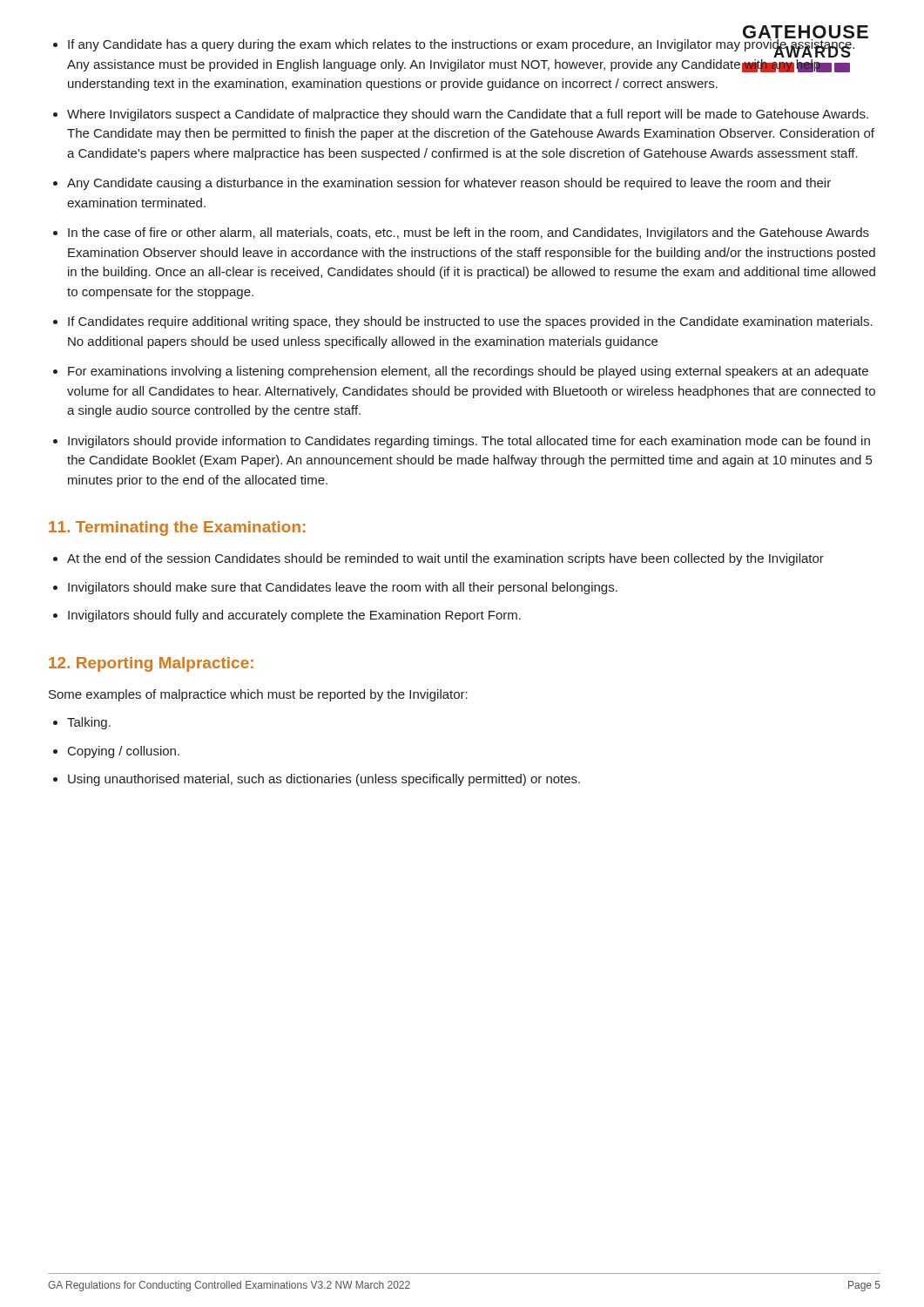The image size is (924, 1307).
Task: Locate the block of text that opens with "Any Candidate causing a disturbance"
Action: coord(449,192)
